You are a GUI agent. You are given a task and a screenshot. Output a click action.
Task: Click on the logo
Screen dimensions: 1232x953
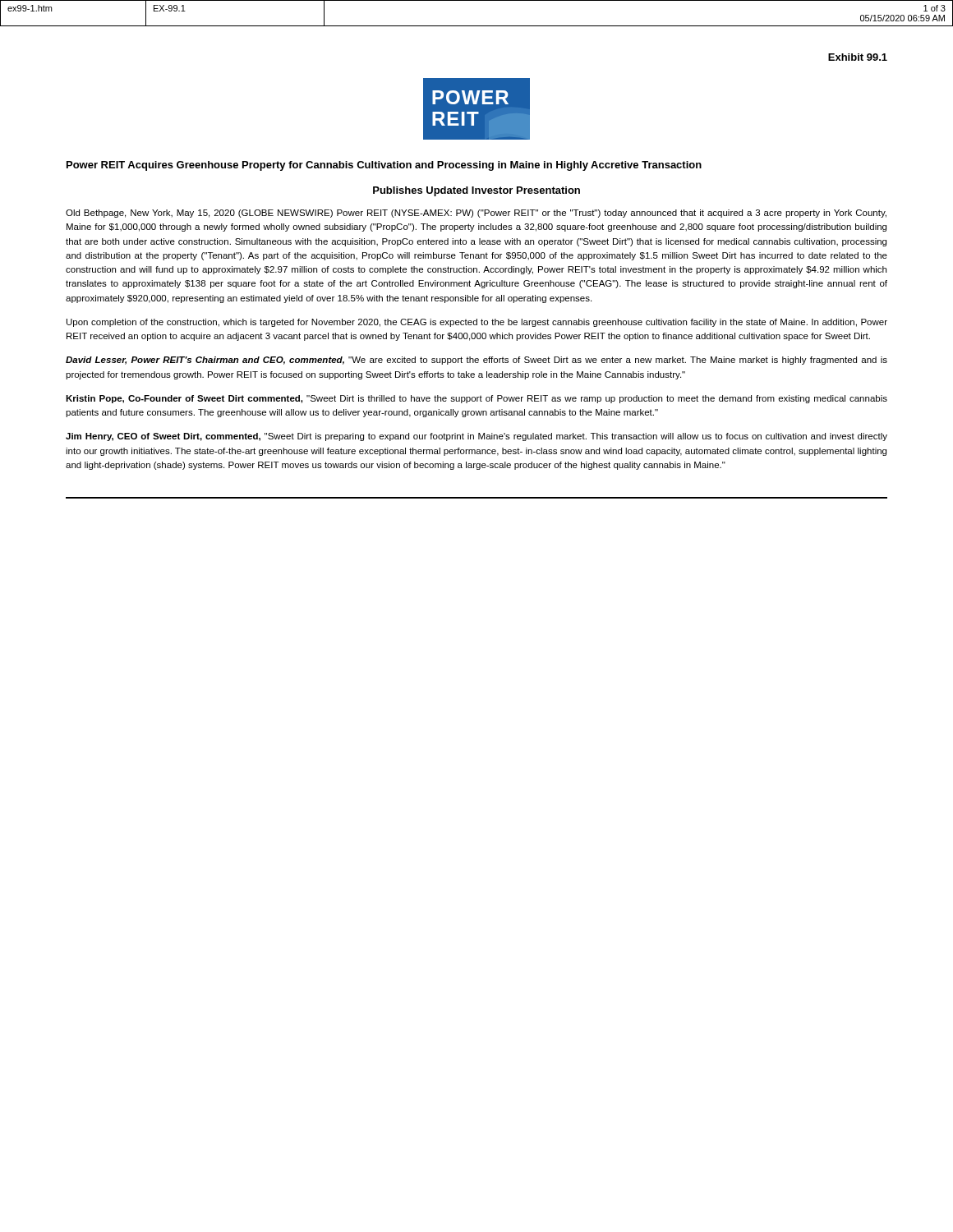(476, 109)
